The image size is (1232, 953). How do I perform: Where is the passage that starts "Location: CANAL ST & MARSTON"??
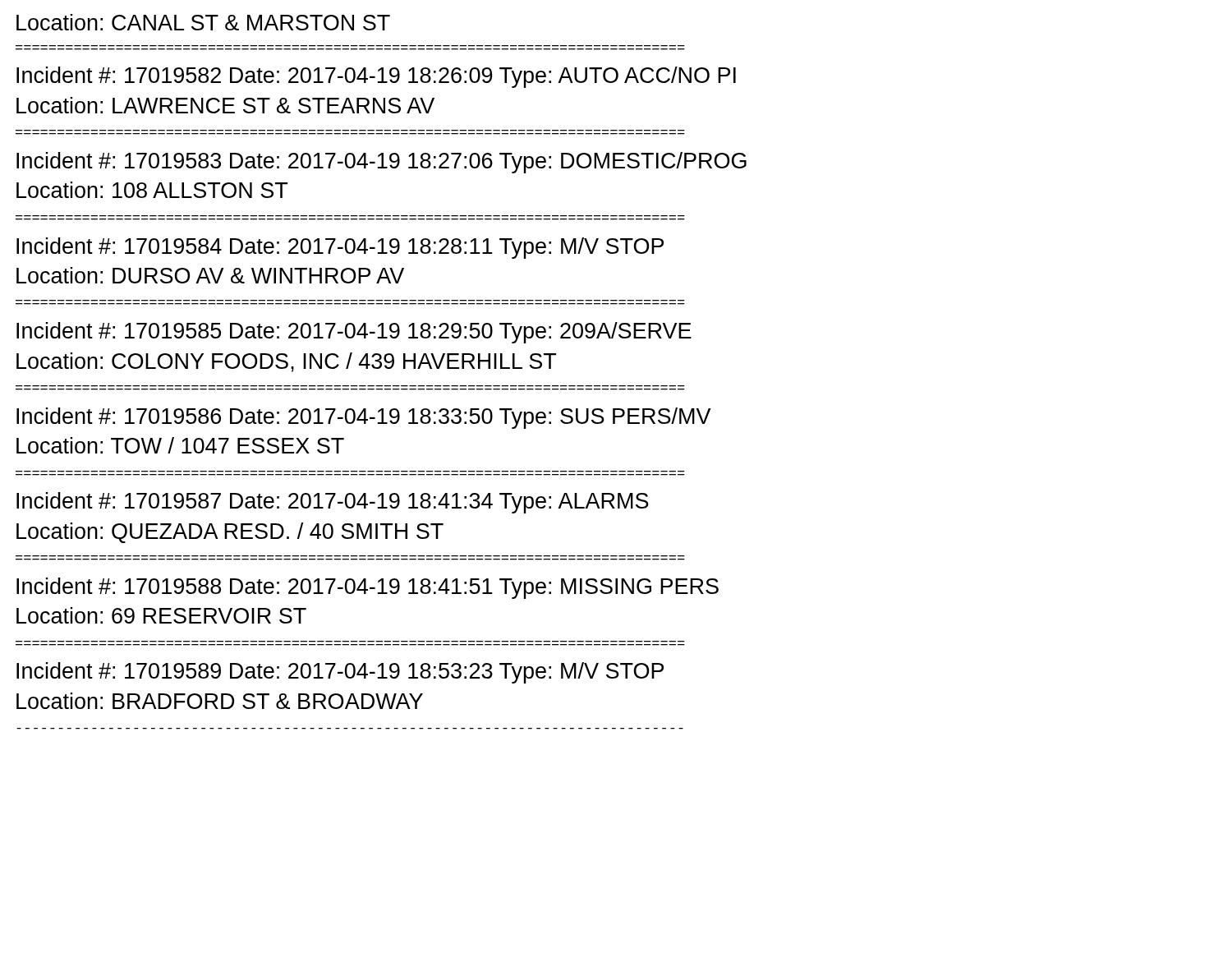[203, 23]
